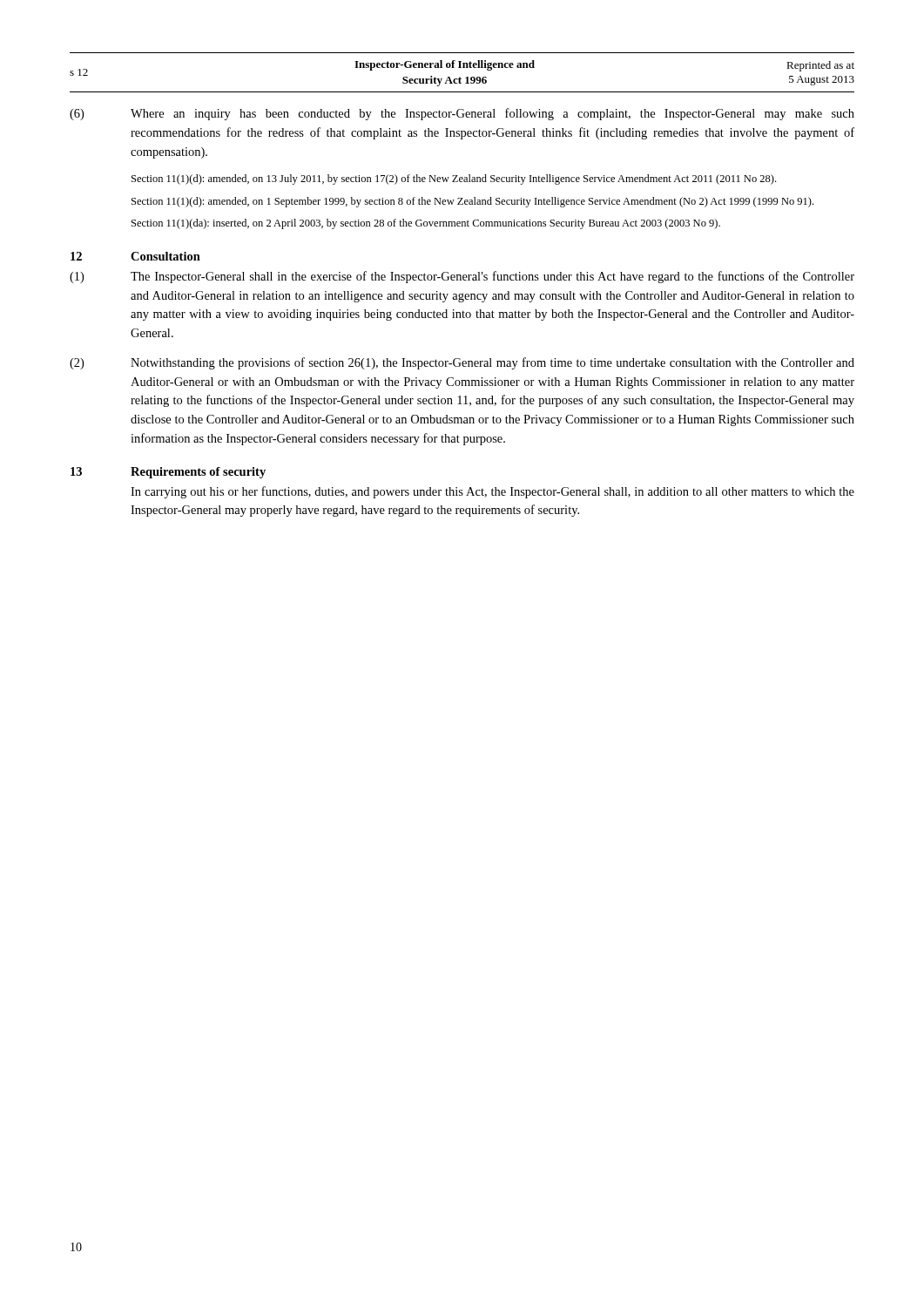The image size is (924, 1307).
Task: Locate the text block with the text "In carrying out his or her functions, duties,"
Action: tap(462, 501)
